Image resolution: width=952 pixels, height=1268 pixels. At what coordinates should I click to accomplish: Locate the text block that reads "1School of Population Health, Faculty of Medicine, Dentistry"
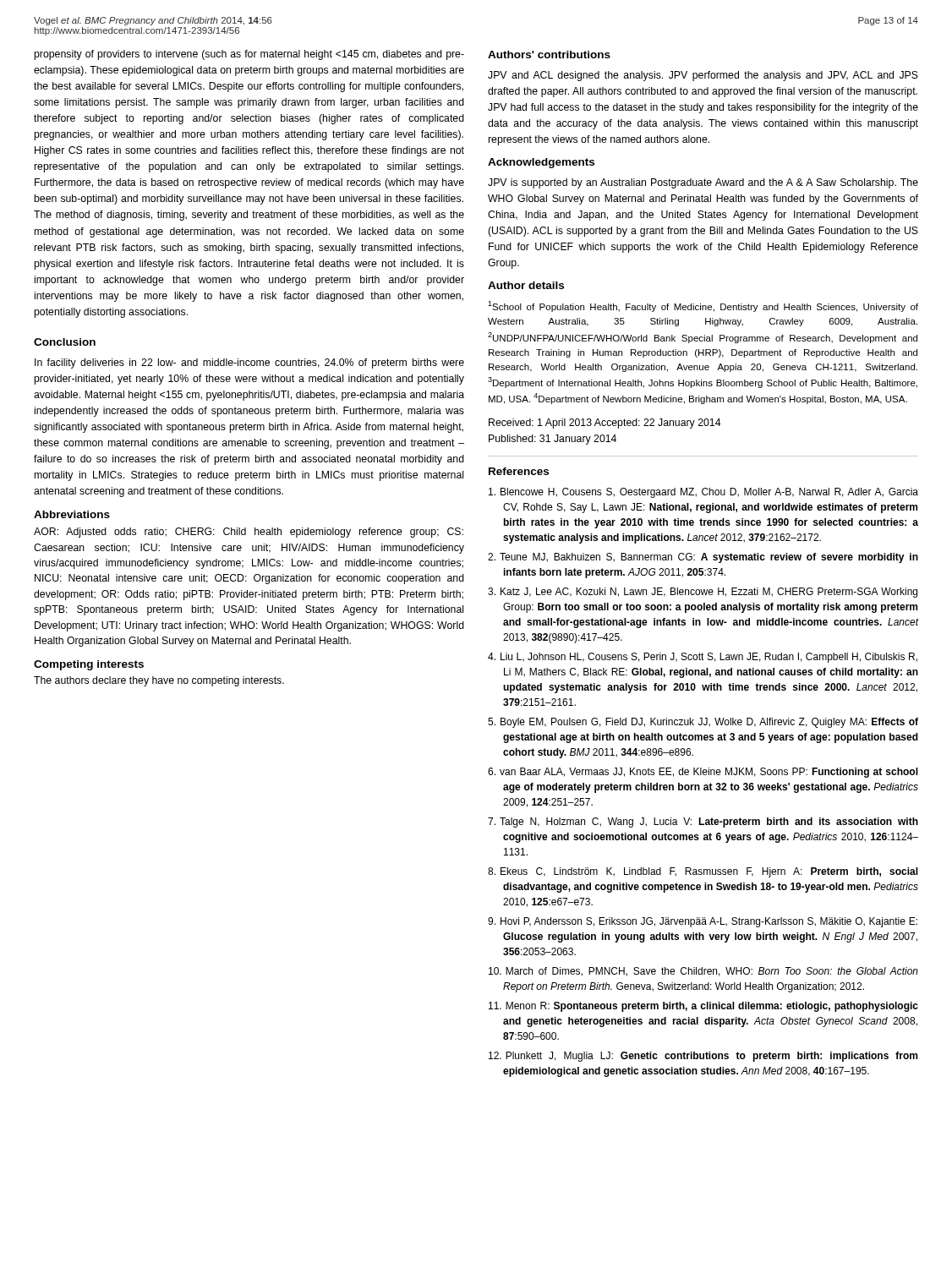[x=703, y=353]
